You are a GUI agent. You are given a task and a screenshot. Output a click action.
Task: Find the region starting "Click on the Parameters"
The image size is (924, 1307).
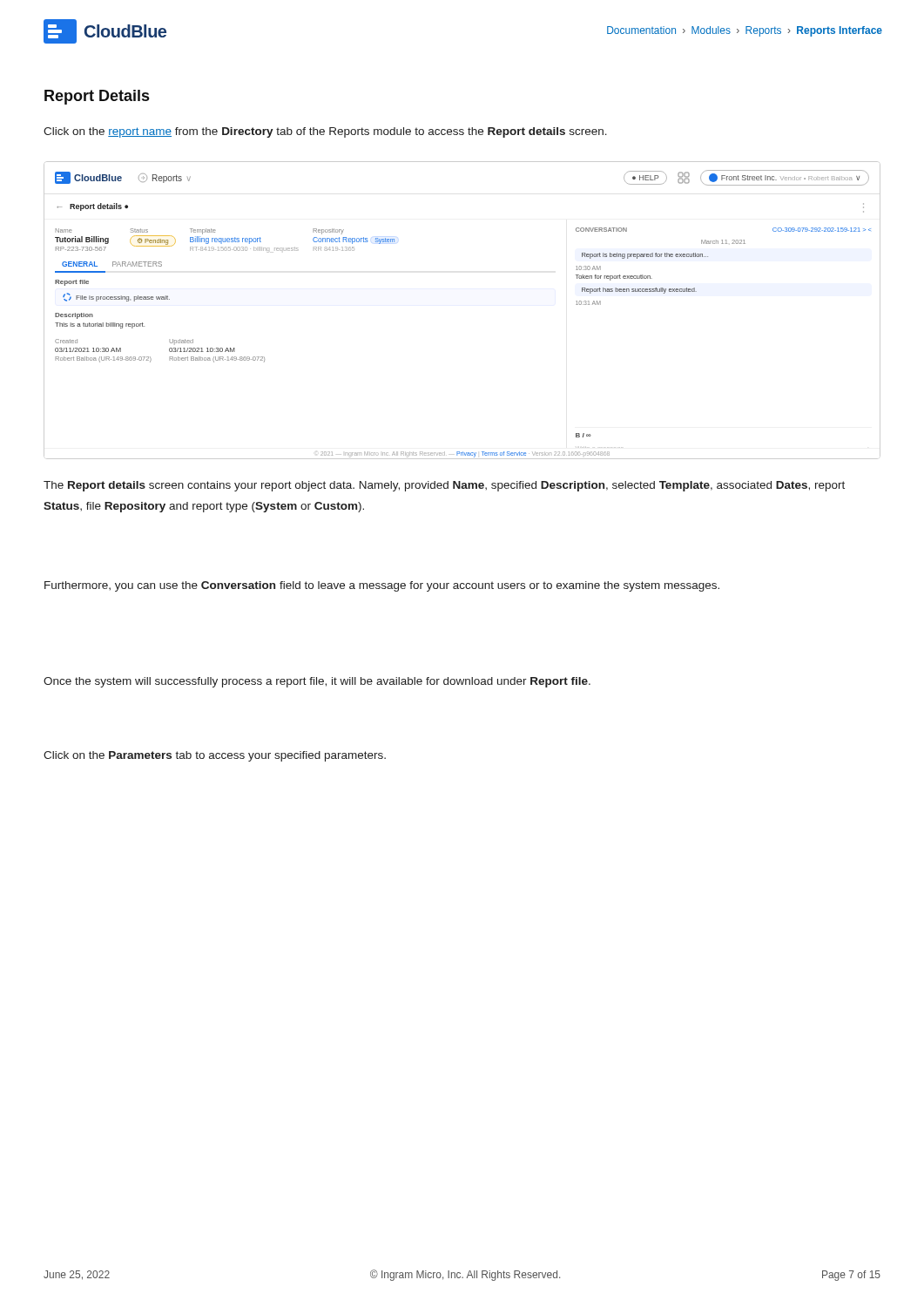click(215, 755)
